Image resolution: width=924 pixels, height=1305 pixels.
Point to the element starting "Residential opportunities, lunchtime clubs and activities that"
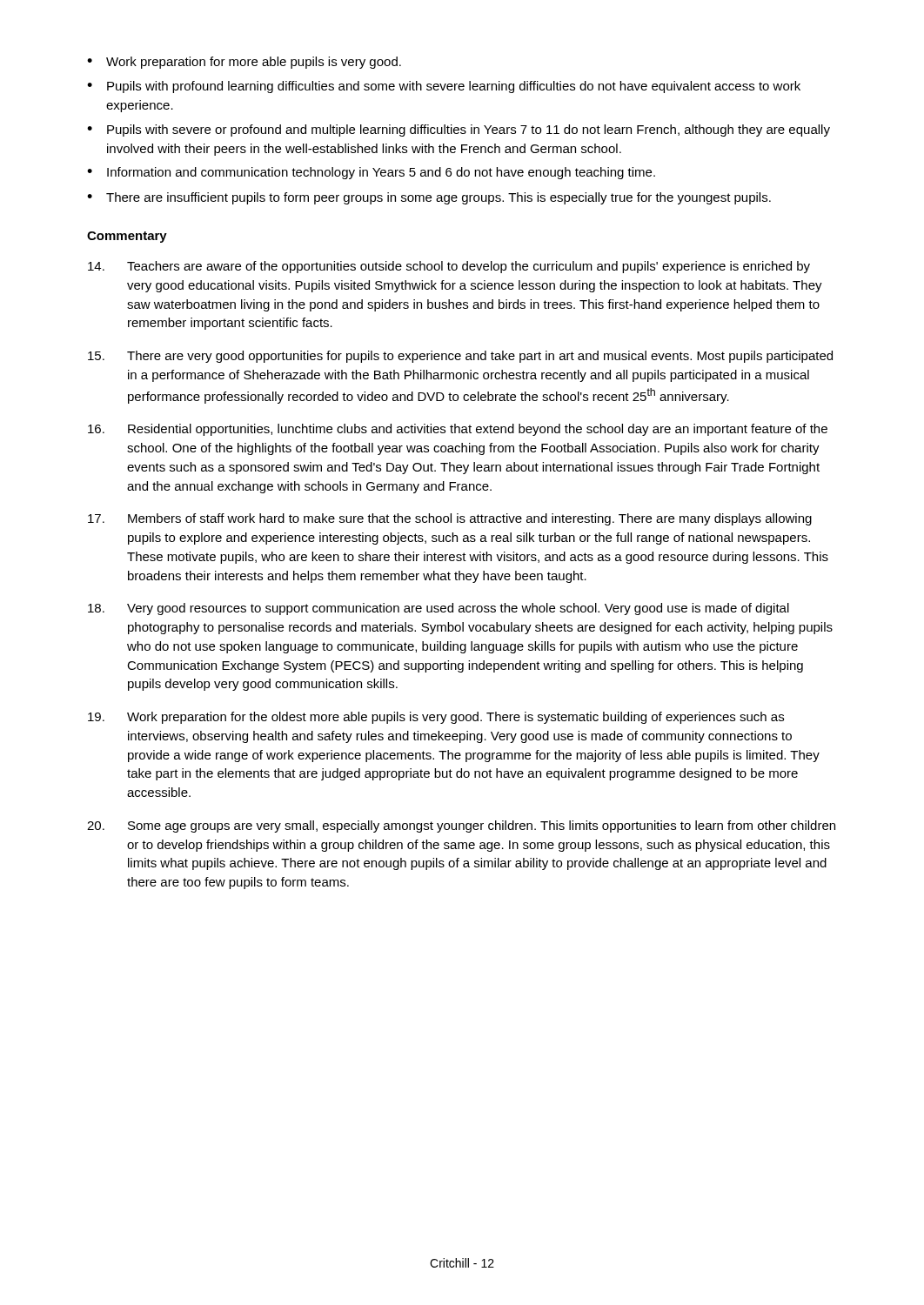tap(462, 458)
